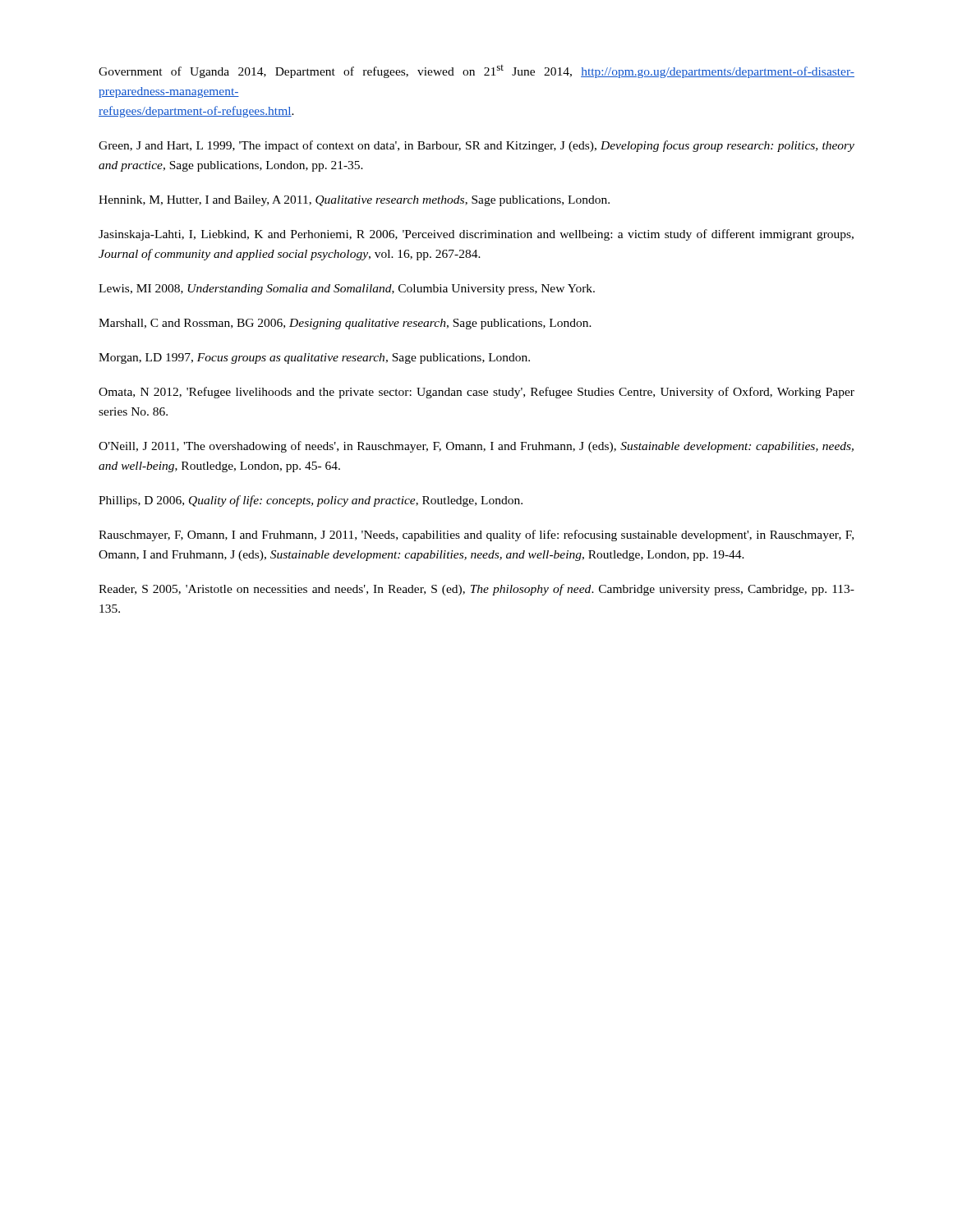Navigate to the block starting "Government of Uganda 2014, Department of refugees, viewed"
953x1232 pixels.
click(x=476, y=71)
